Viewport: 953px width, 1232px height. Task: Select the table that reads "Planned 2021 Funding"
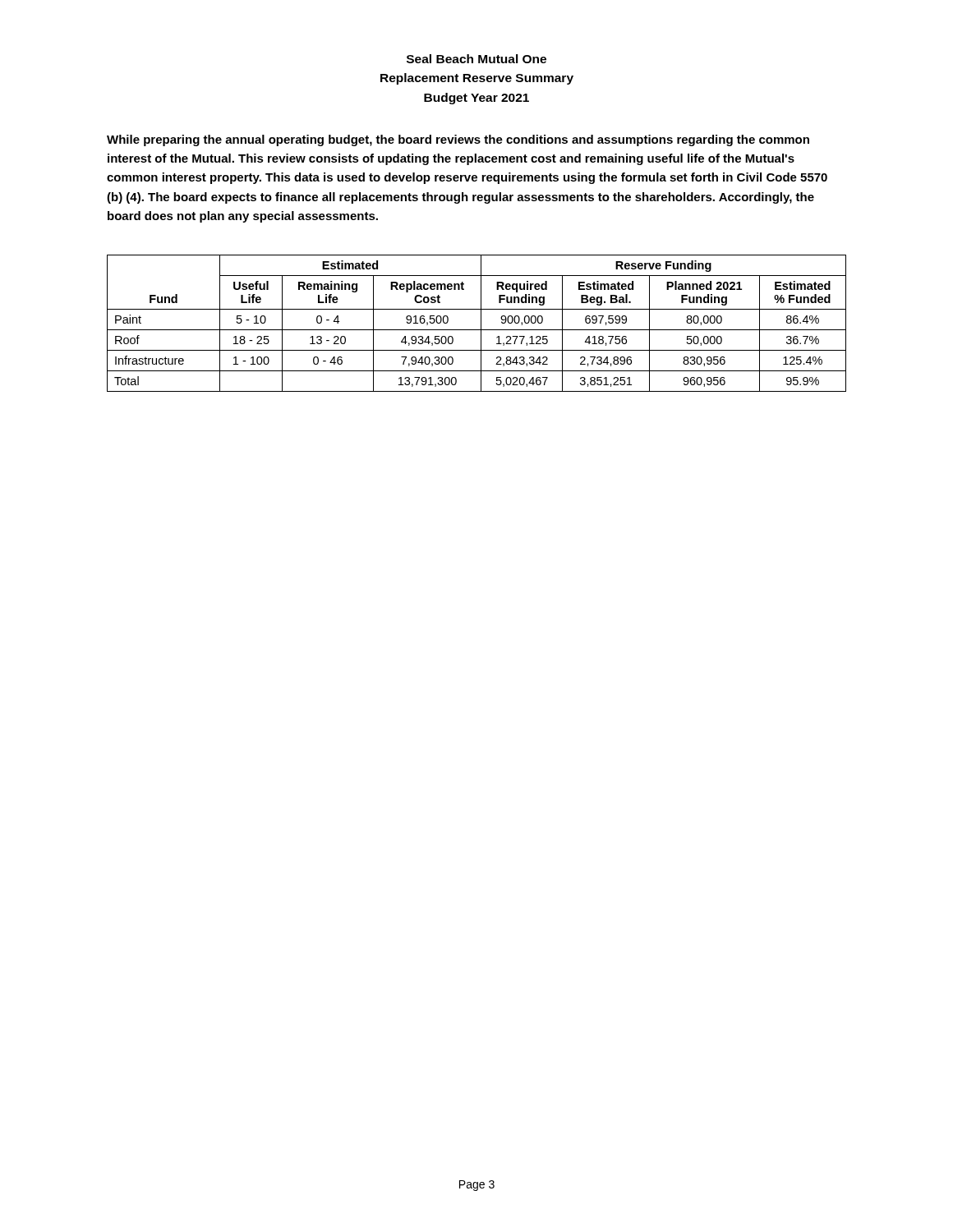click(x=476, y=323)
